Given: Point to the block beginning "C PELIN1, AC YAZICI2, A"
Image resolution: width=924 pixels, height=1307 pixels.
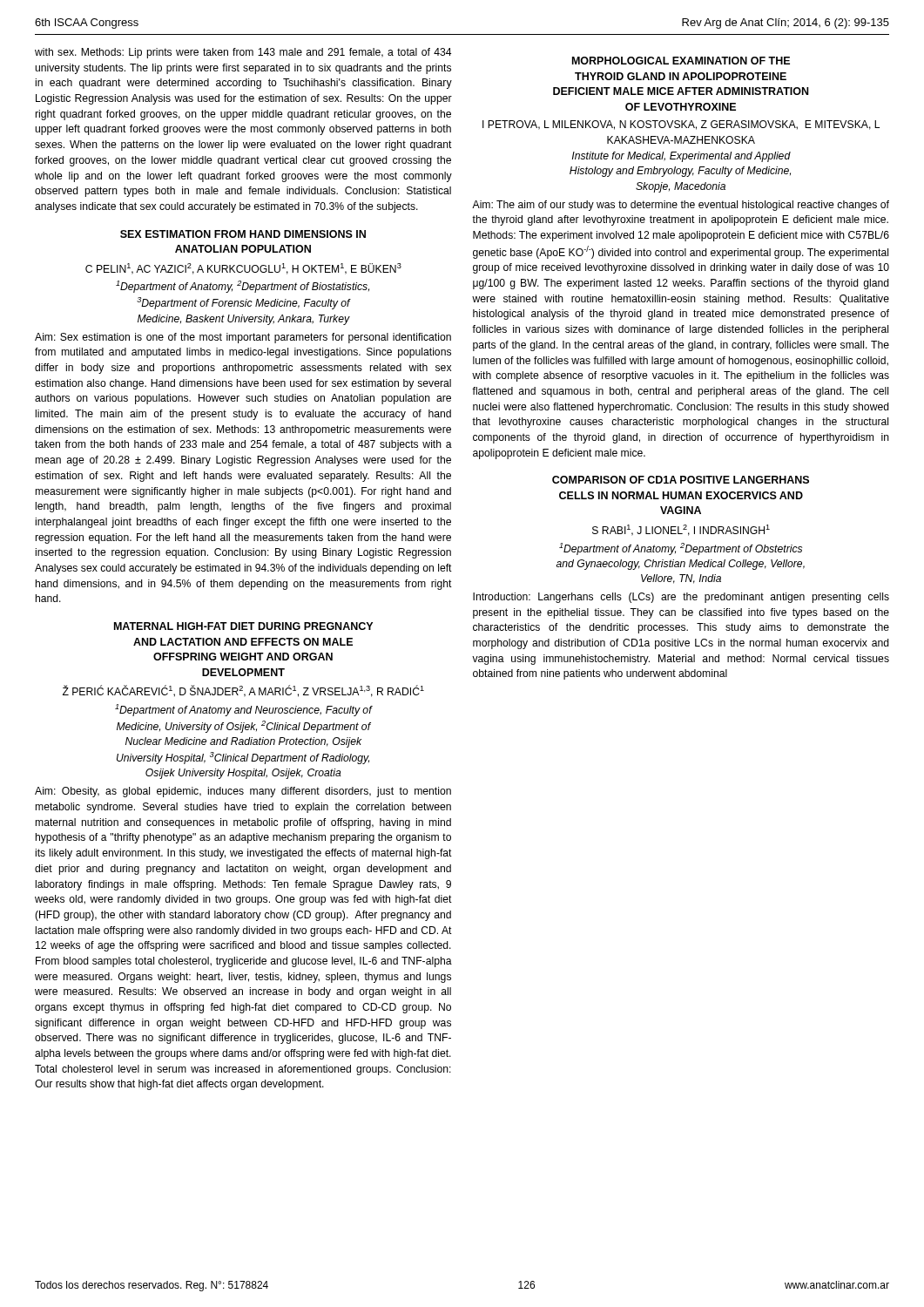Looking at the screenshot, I should click(243, 268).
